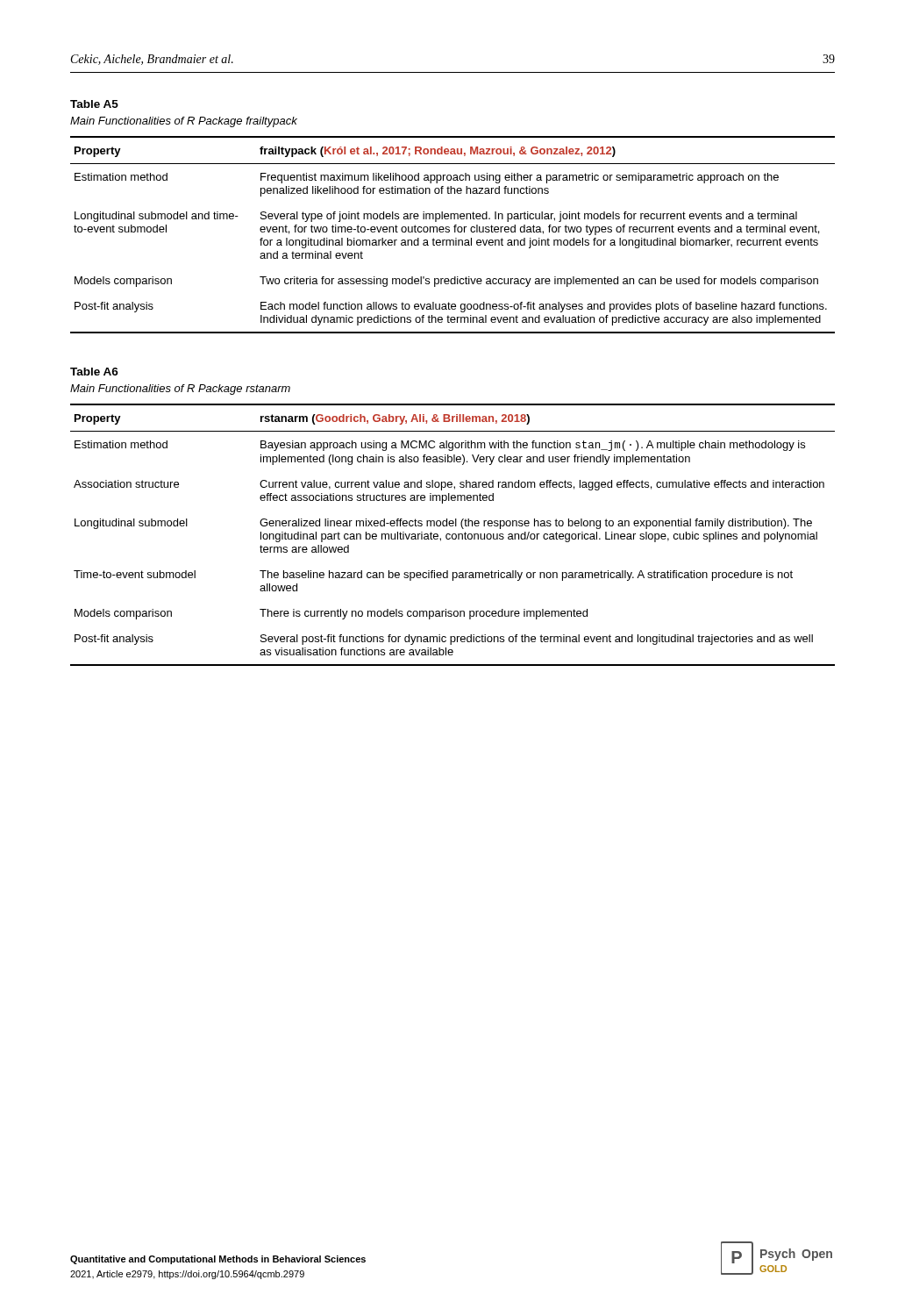
Task: Find the passage starting "Table A6"
Action: pos(94,372)
